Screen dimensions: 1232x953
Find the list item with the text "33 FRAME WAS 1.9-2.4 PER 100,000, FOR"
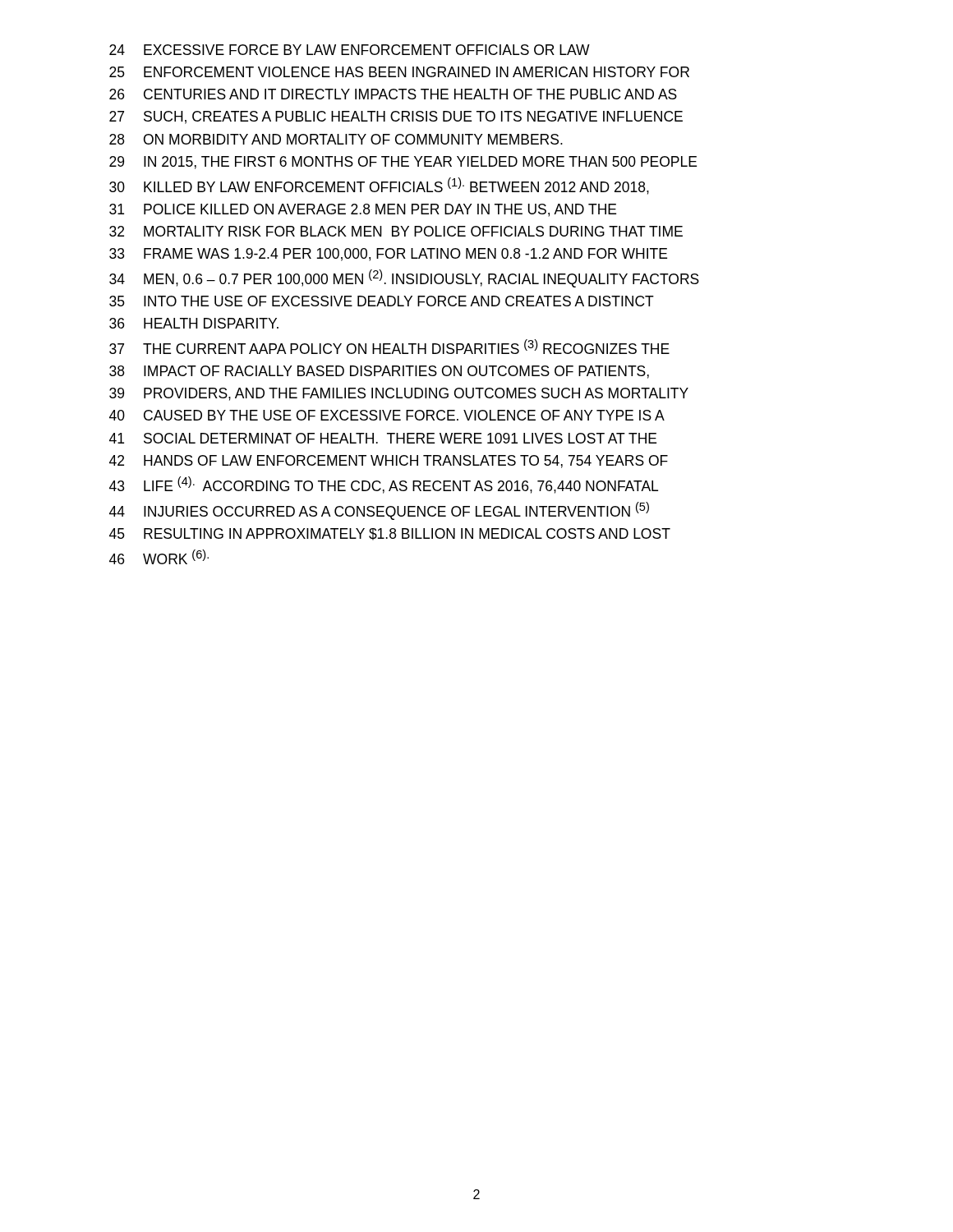(488, 254)
